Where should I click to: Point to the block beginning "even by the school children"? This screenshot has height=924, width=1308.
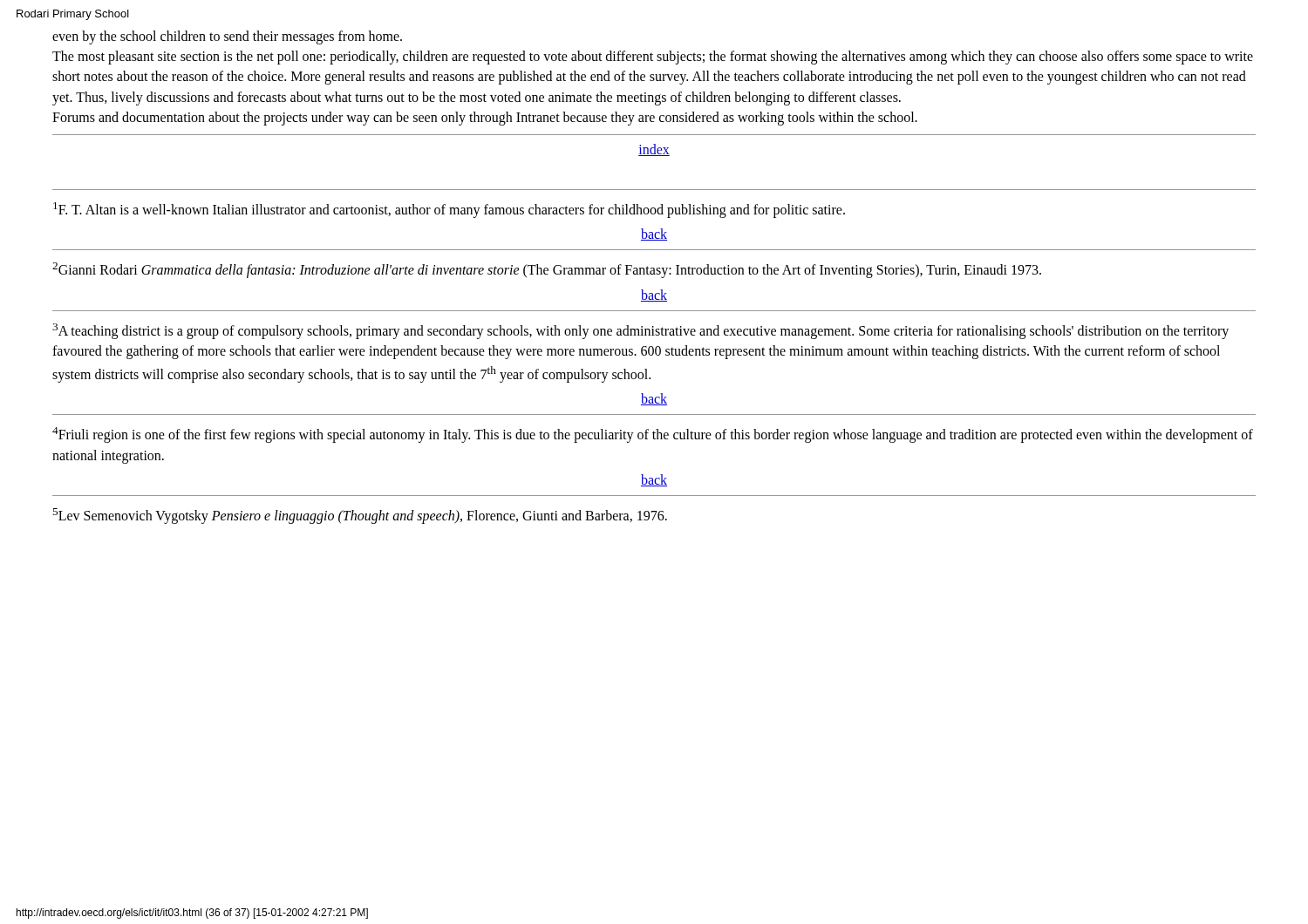[653, 77]
